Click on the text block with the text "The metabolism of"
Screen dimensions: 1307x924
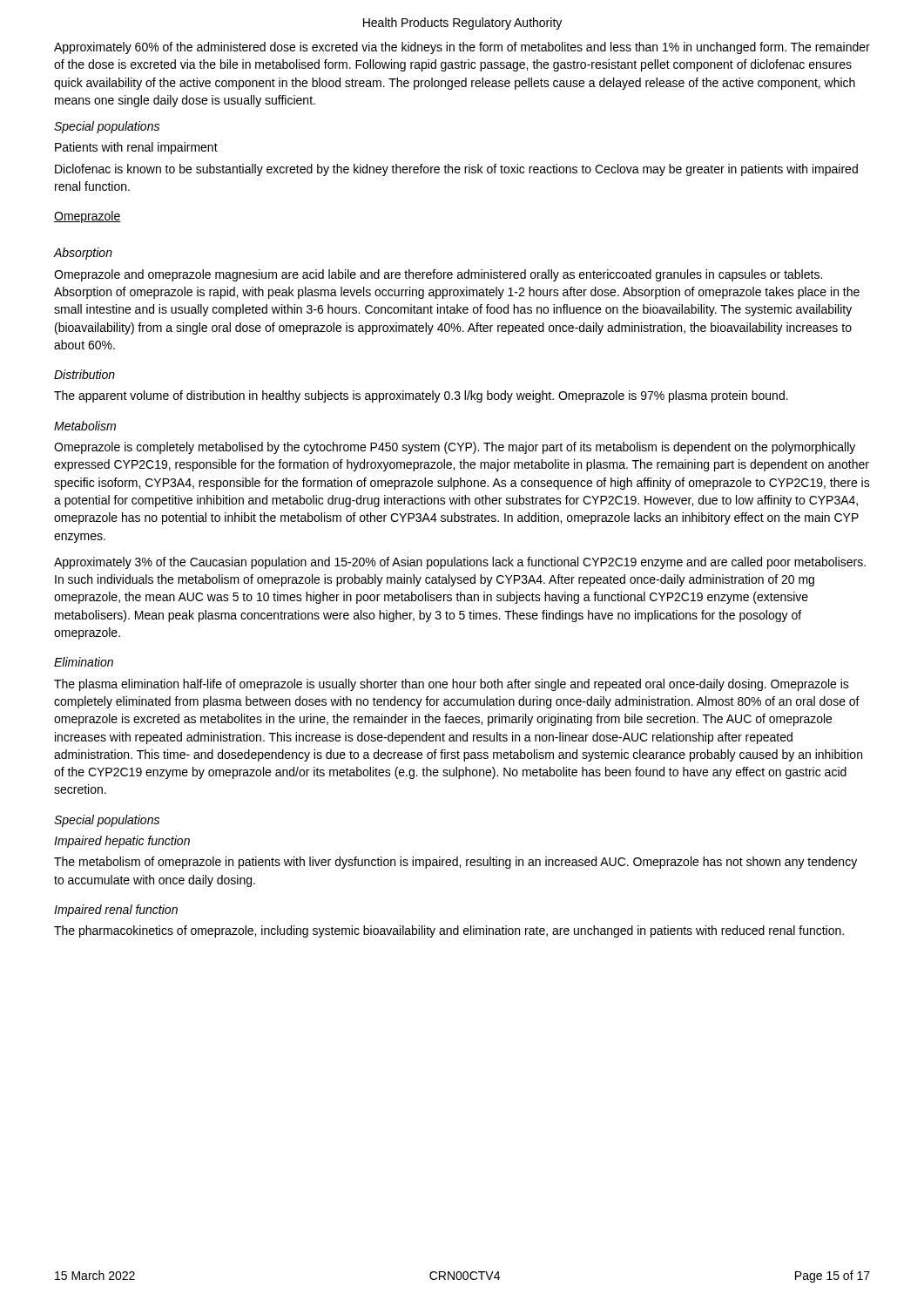point(462,871)
